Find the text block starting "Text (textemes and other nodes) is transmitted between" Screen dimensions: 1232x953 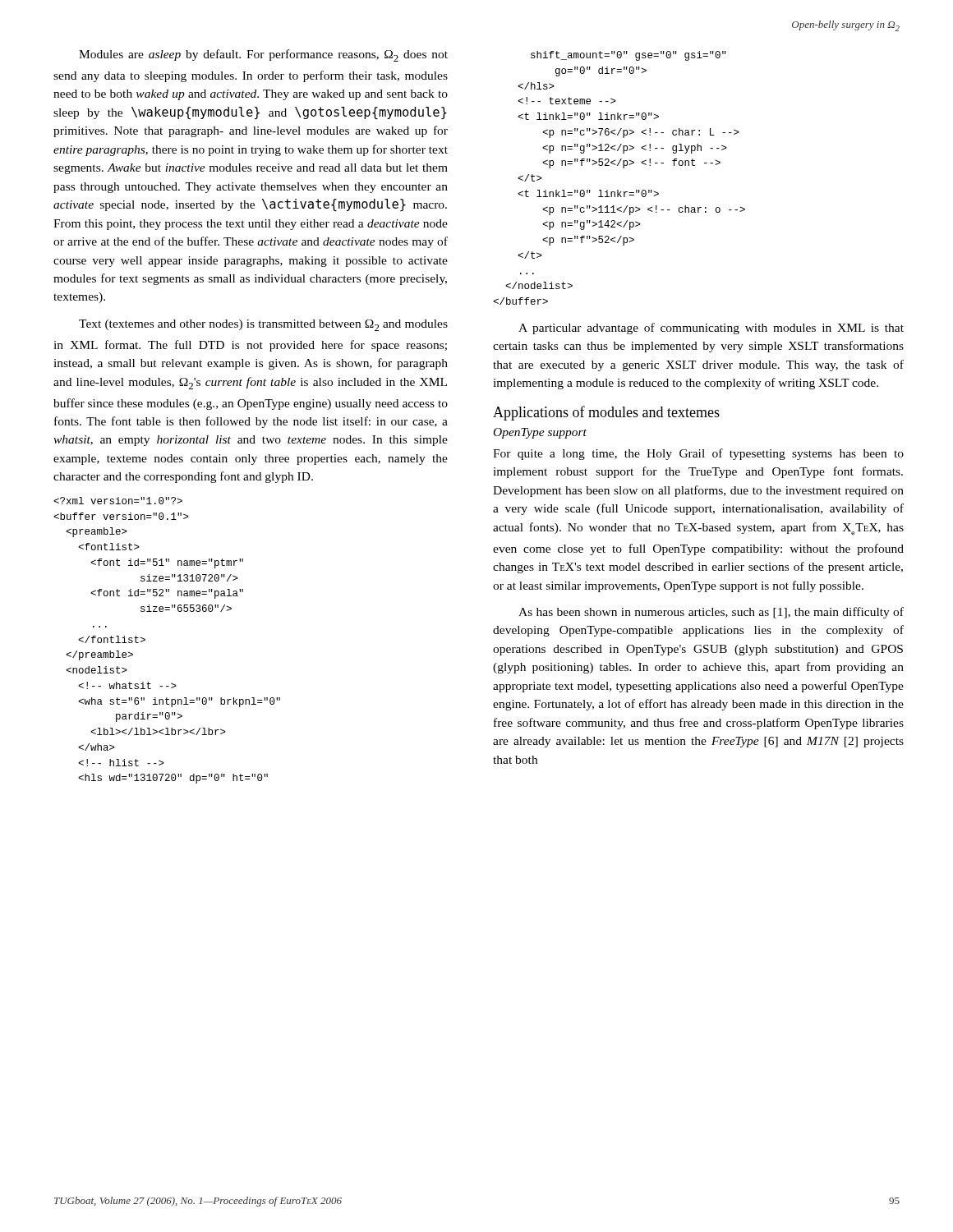click(251, 400)
